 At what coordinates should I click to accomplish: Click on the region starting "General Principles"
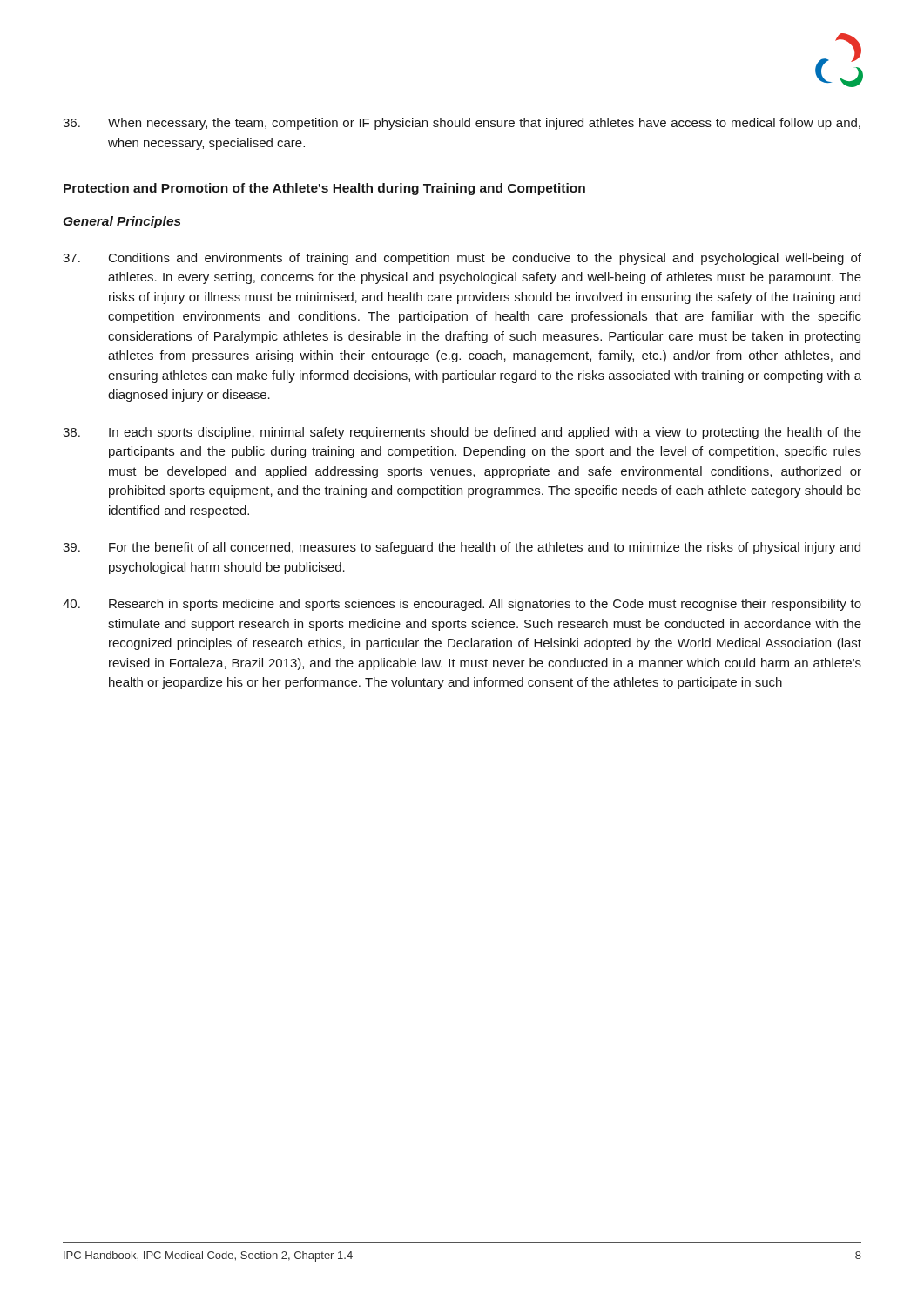[122, 221]
